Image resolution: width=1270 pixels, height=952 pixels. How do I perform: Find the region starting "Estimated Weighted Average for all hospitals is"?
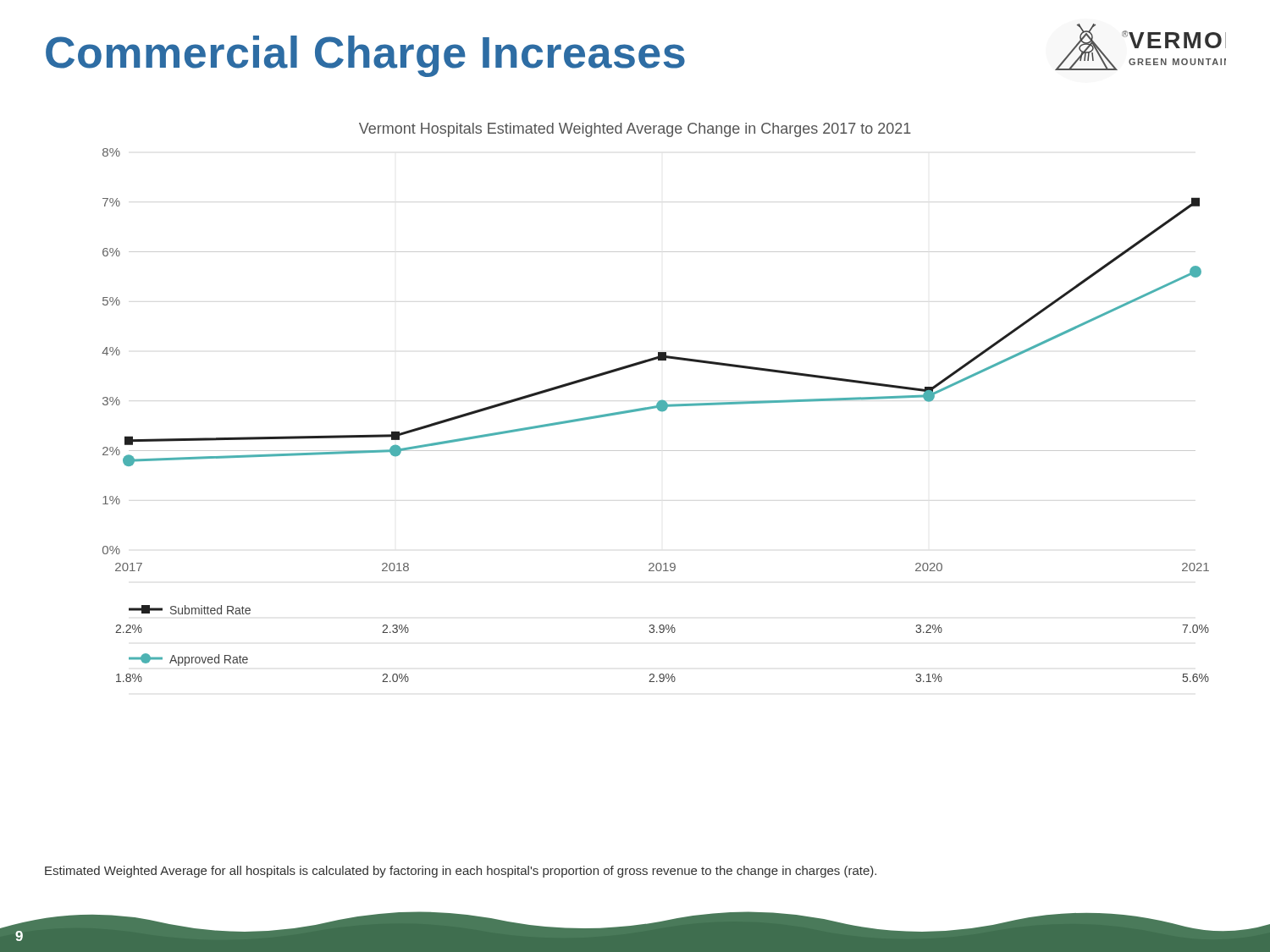pos(461,870)
